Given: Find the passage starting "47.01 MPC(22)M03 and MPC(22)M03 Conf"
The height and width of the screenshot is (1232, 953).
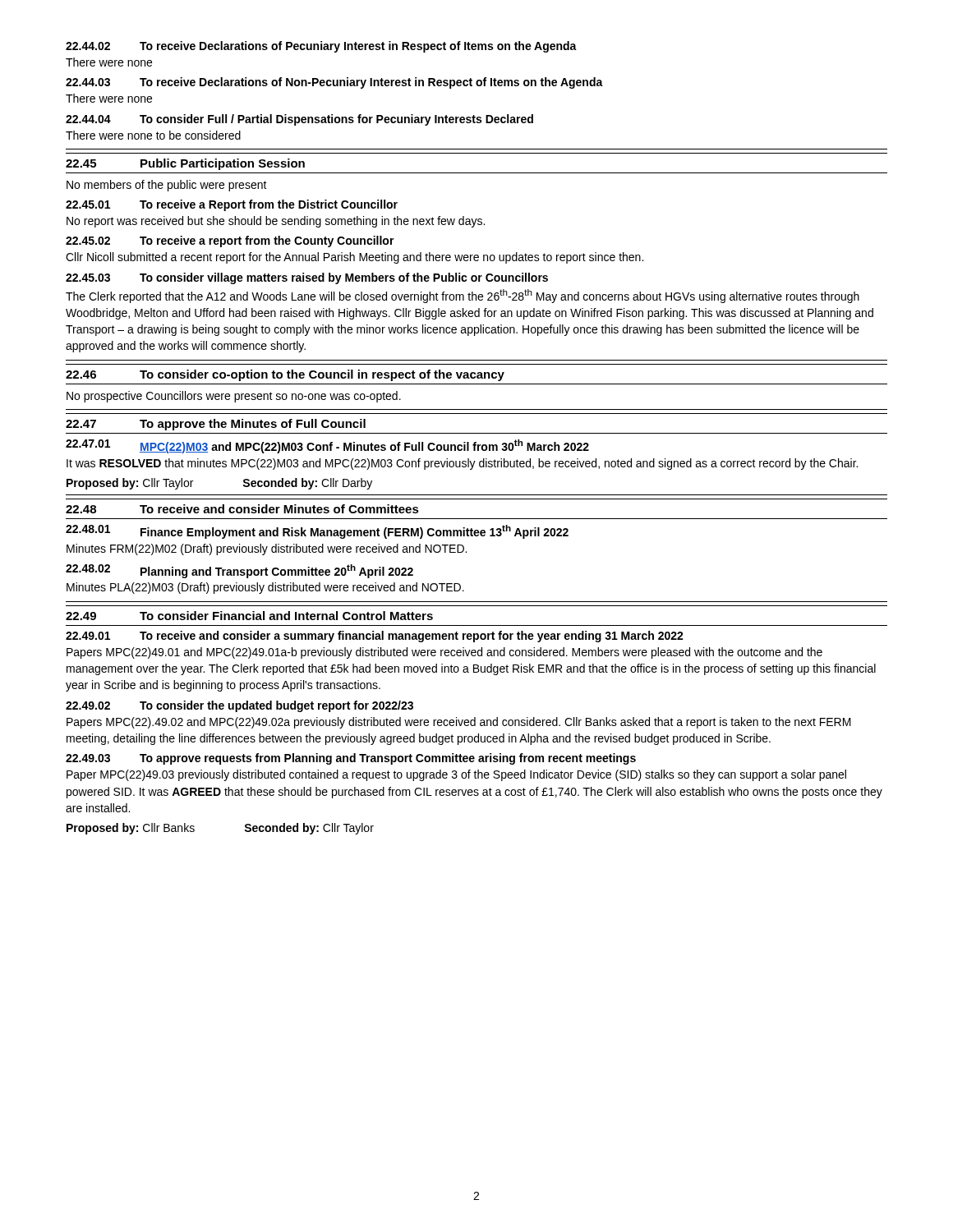Looking at the screenshot, I should point(476,454).
